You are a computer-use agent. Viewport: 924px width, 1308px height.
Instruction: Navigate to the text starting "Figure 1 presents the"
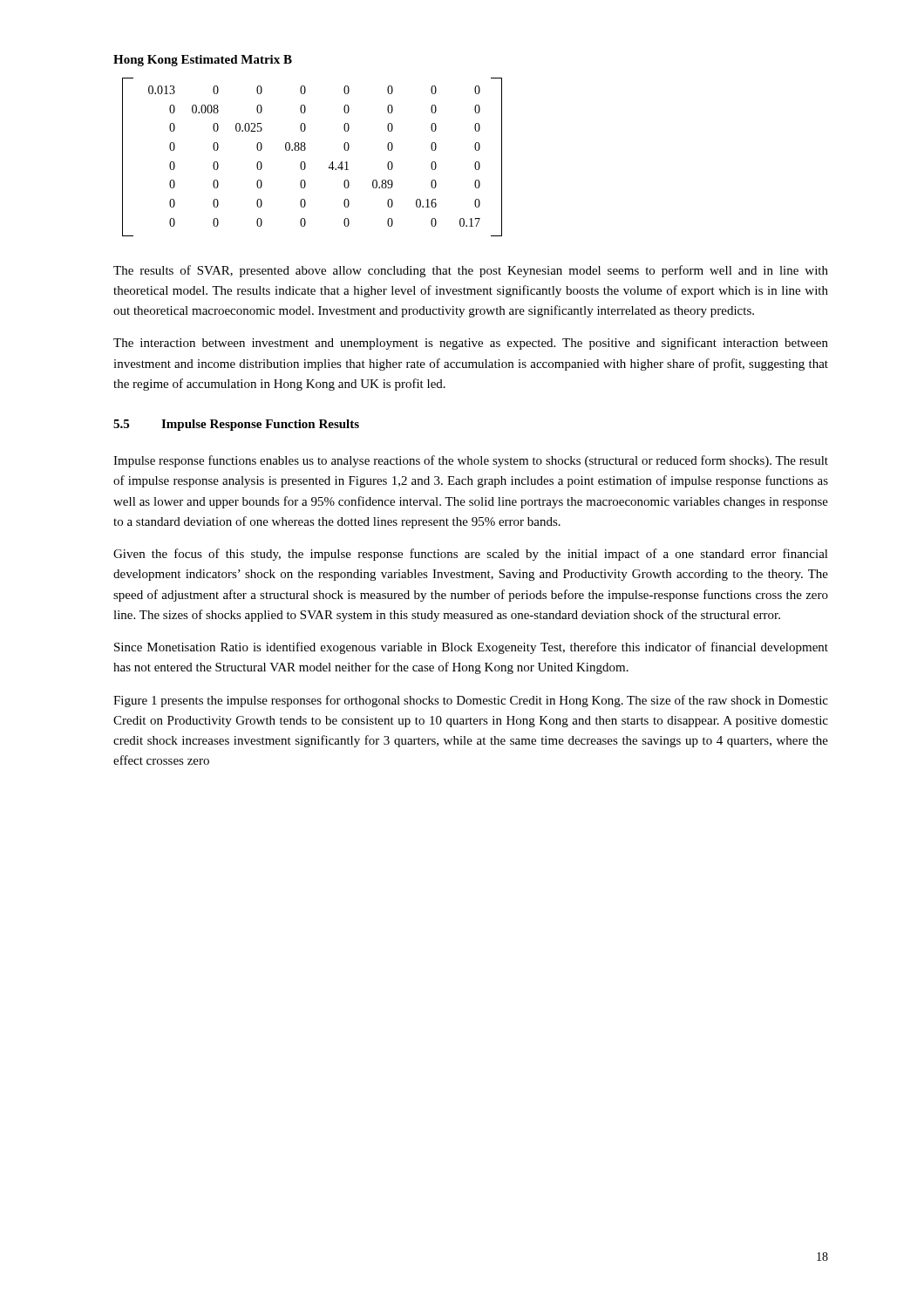(471, 731)
